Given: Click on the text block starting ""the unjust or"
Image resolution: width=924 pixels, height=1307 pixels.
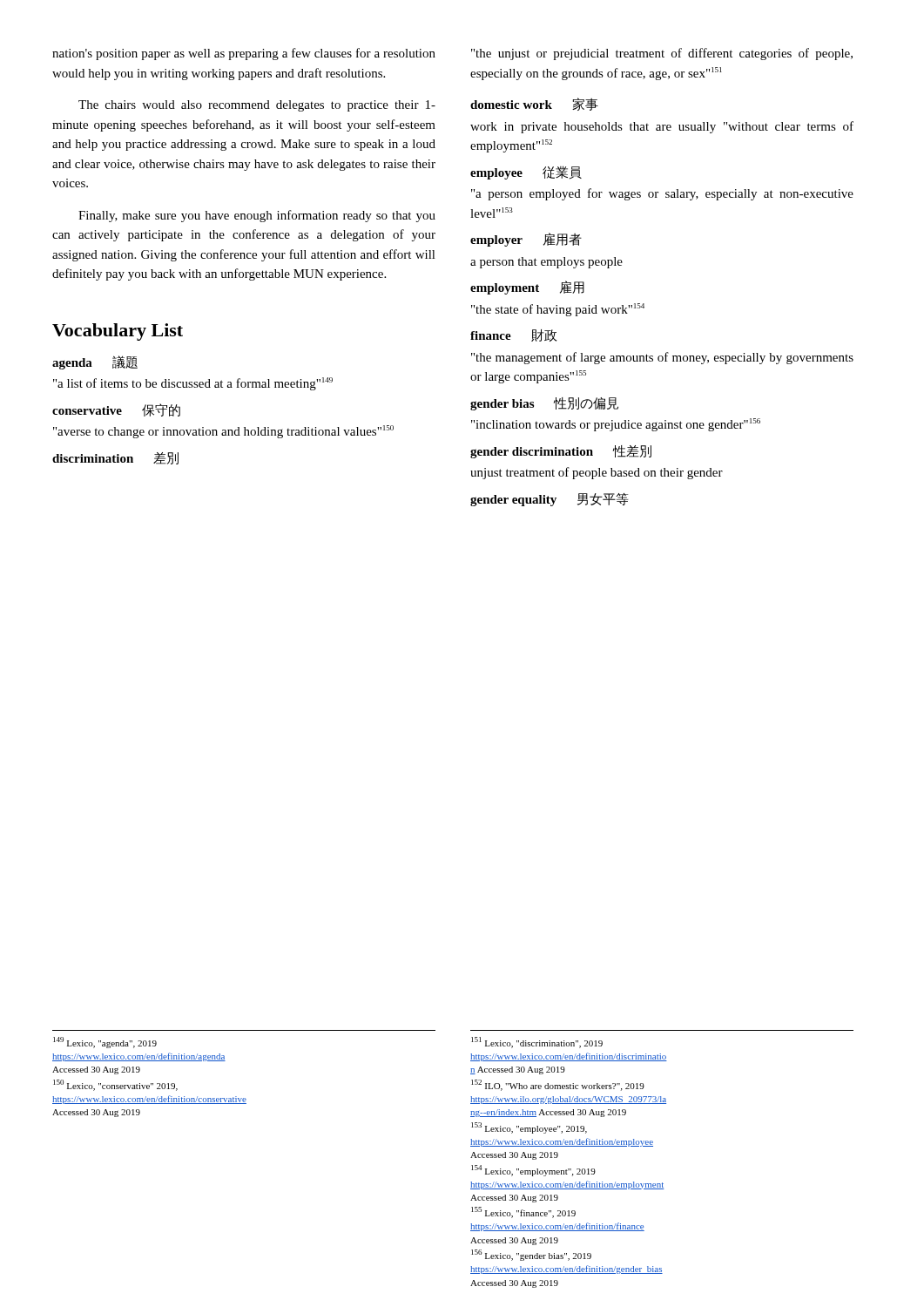Looking at the screenshot, I should click(x=662, y=63).
